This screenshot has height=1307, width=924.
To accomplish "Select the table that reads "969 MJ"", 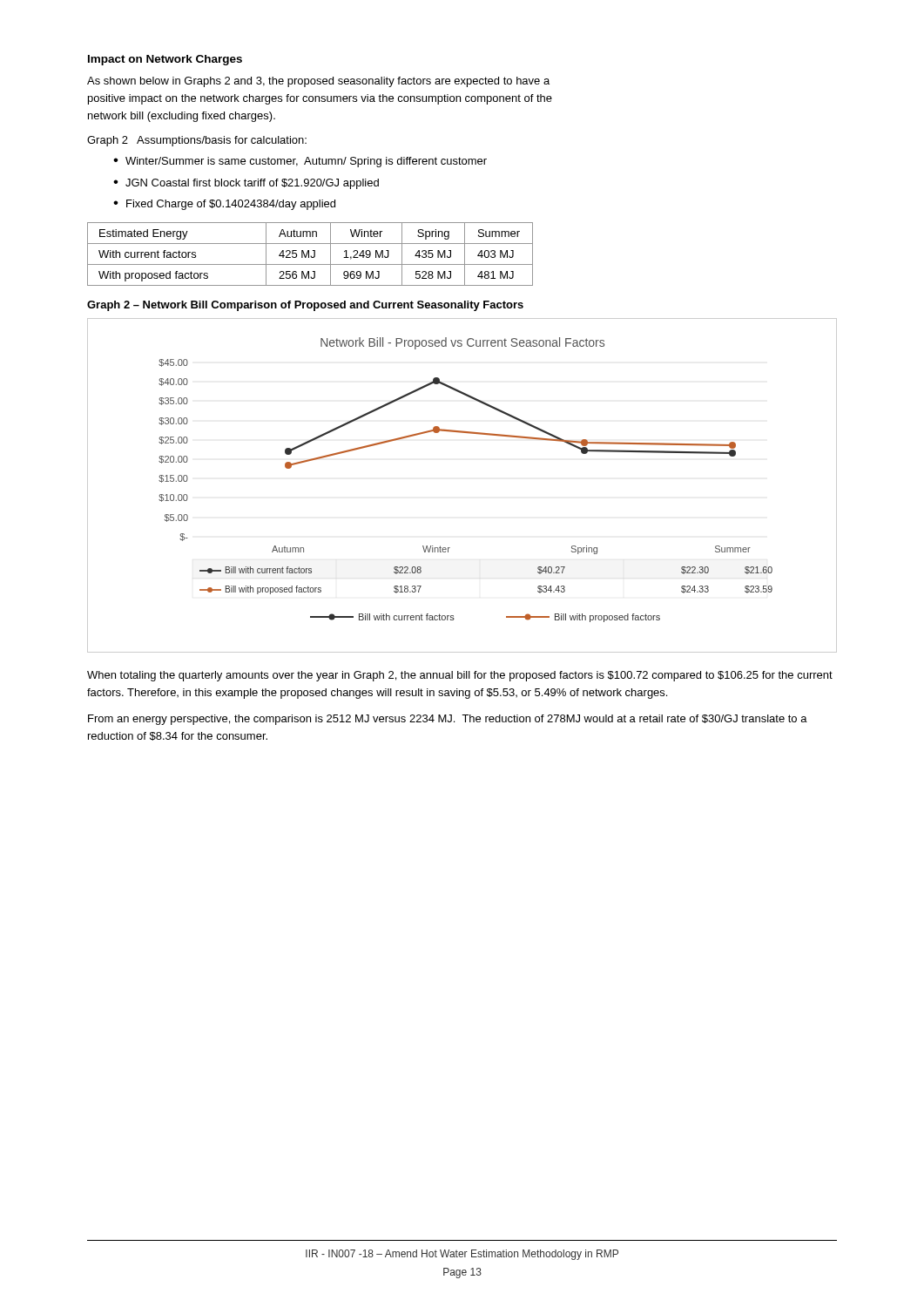I will tap(462, 254).
